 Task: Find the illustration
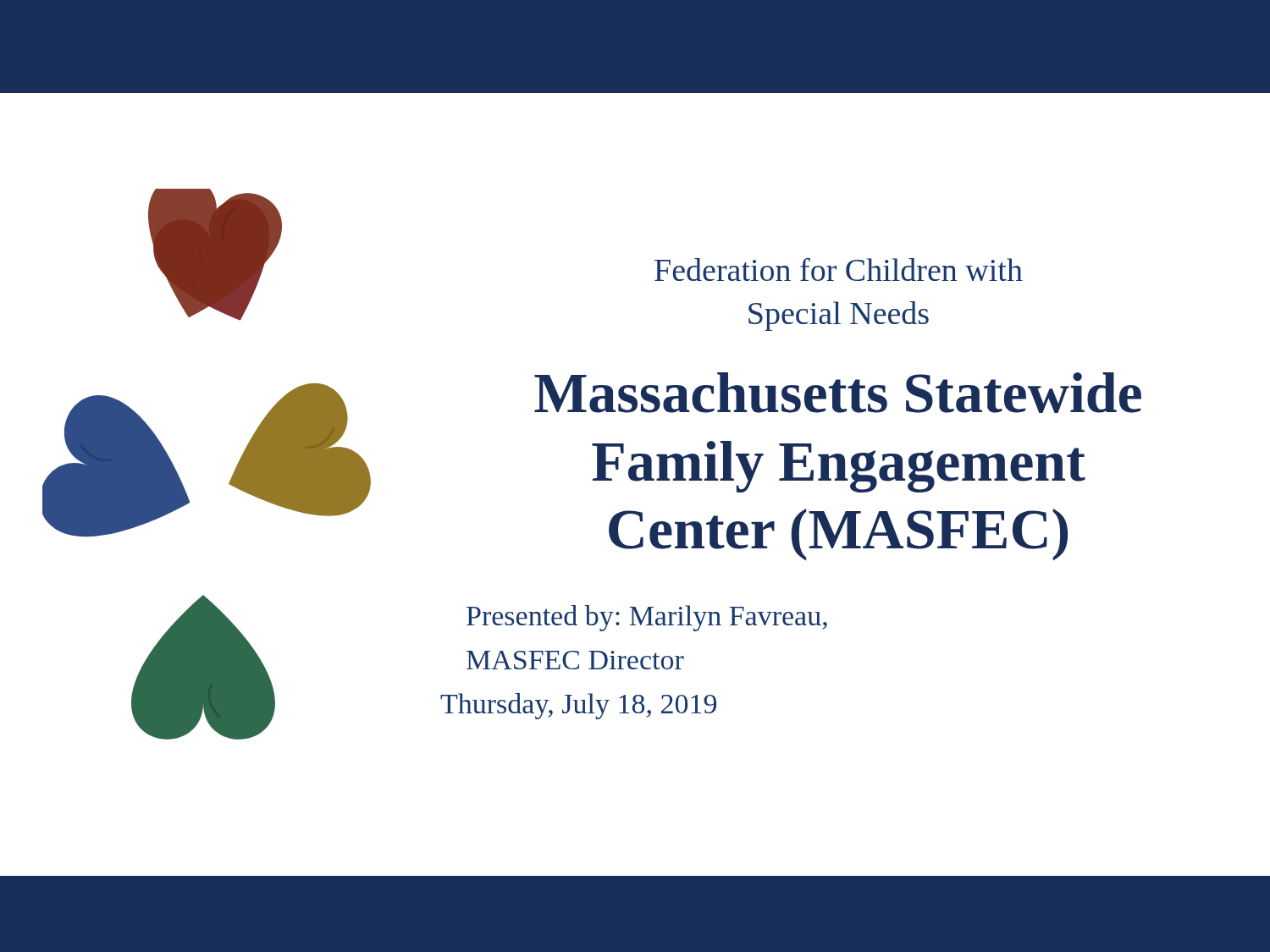pyautogui.click(x=212, y=484)
